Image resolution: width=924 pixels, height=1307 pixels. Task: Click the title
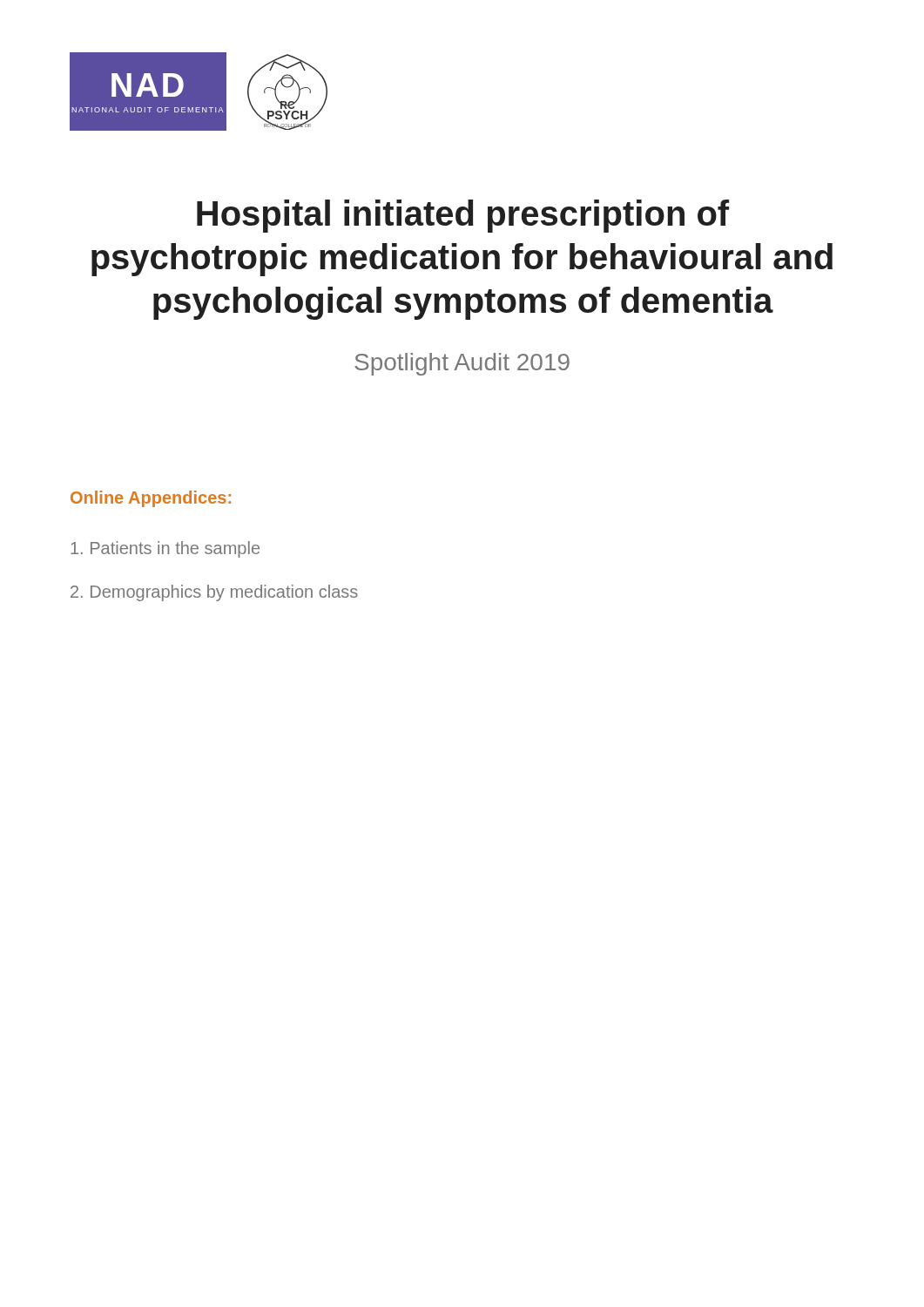pos(462,284)
